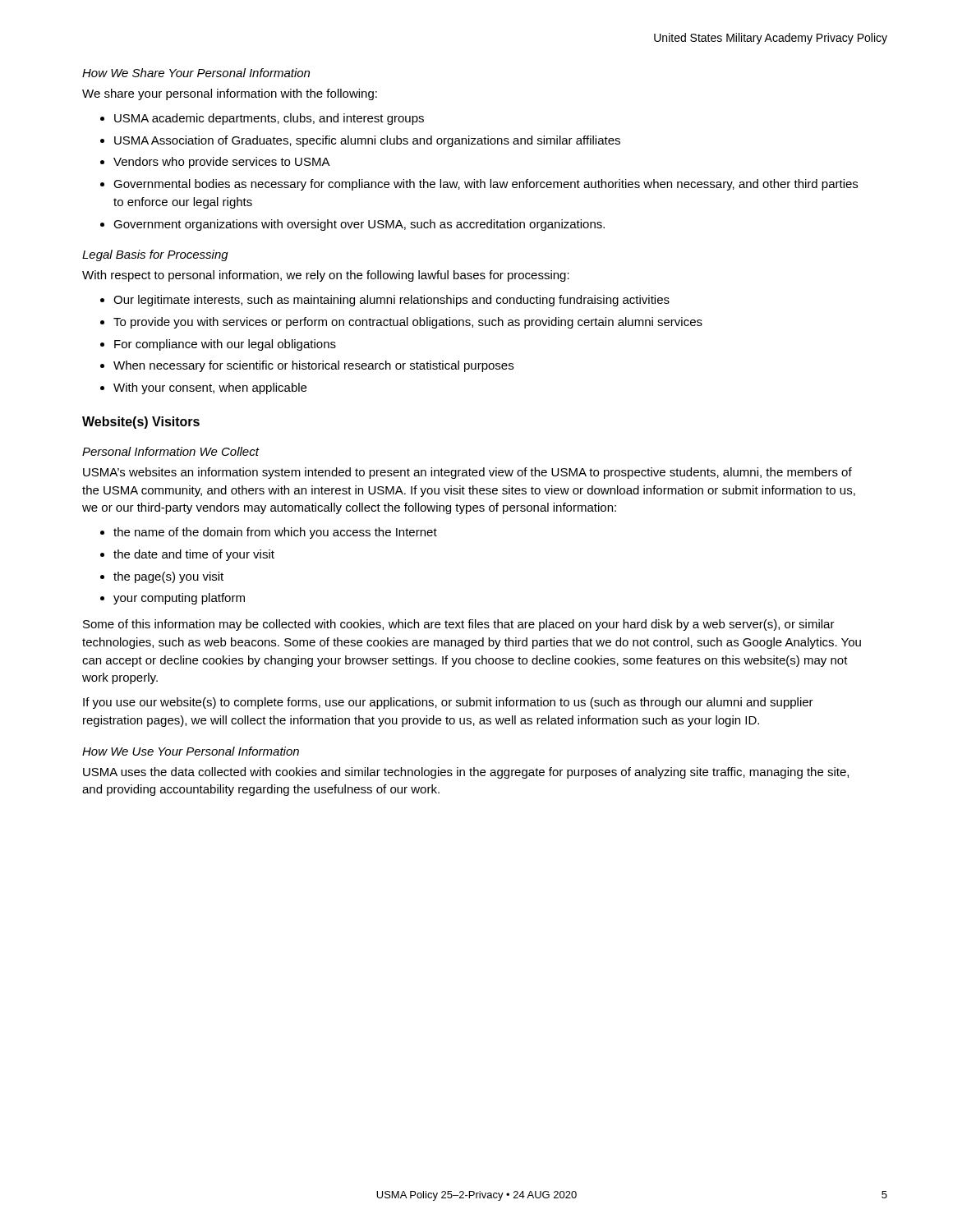Viewport: 953px width, 1232px height.
Task: Click the passage that begins "USMA Association of Graduates, specific alumni clubs and"
Action: (x=367, y=140)
